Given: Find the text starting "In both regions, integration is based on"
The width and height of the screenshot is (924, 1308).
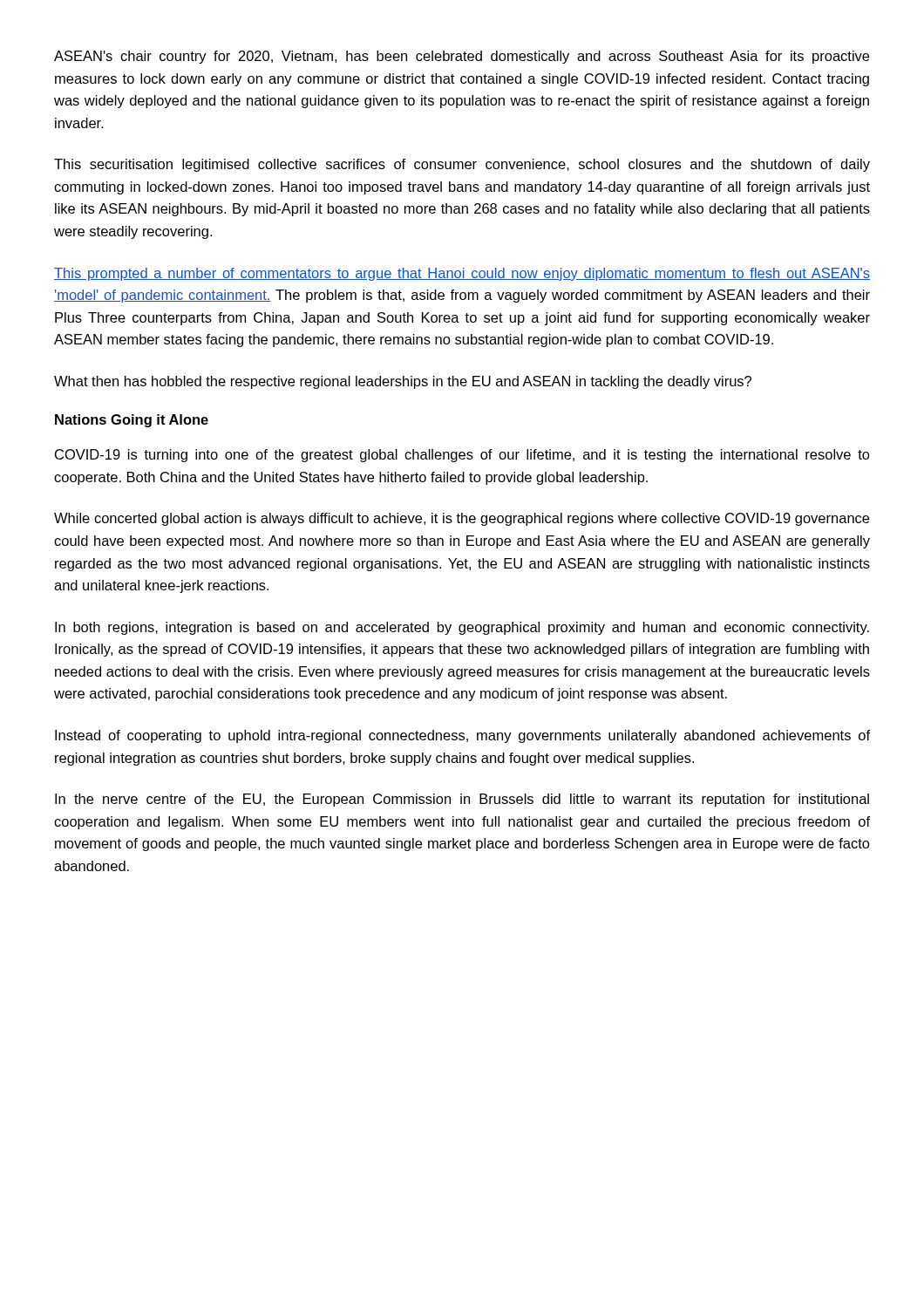Looking at the screenshot, I should (x=462, y=660).
